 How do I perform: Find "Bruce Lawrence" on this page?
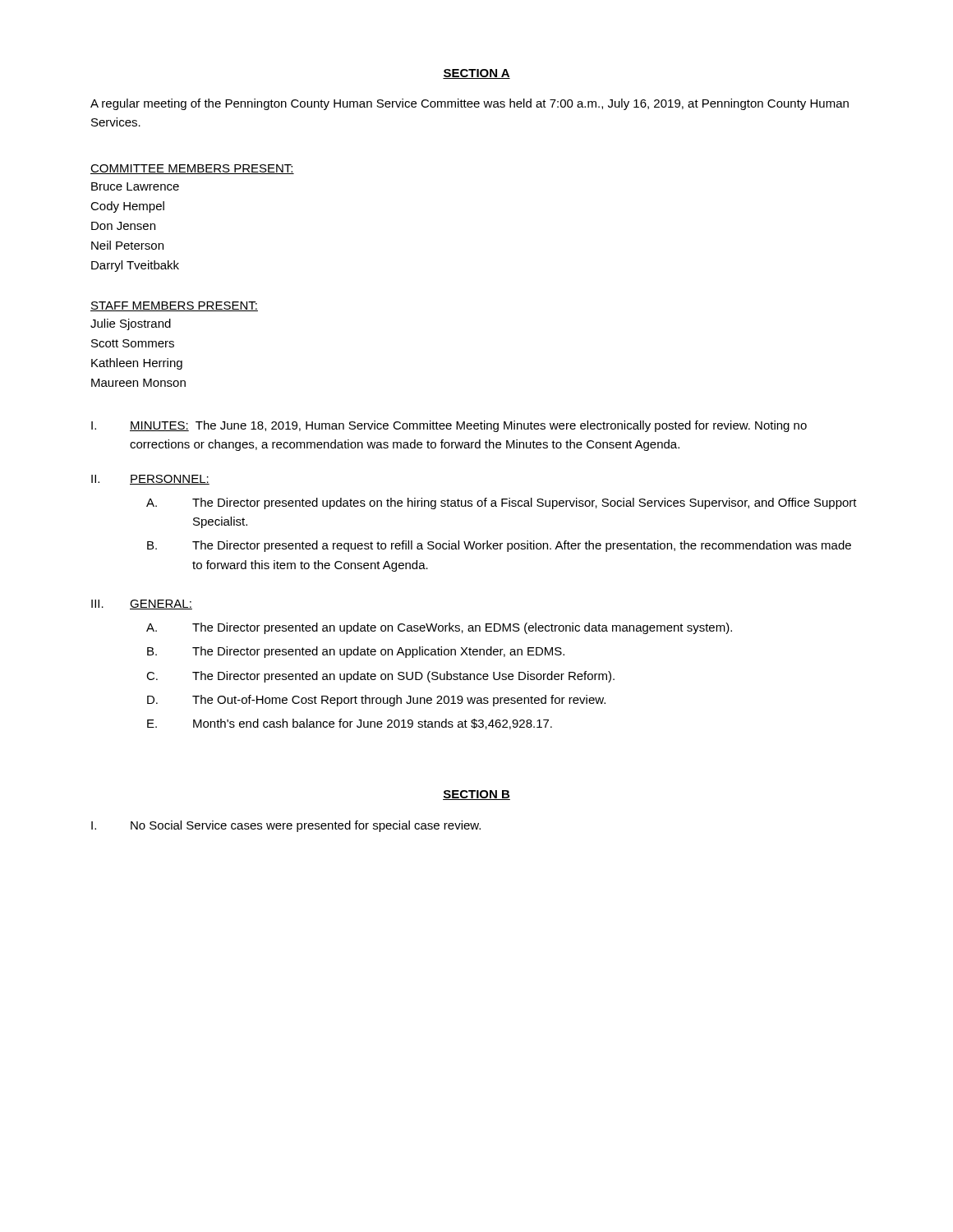pos(135,186)
